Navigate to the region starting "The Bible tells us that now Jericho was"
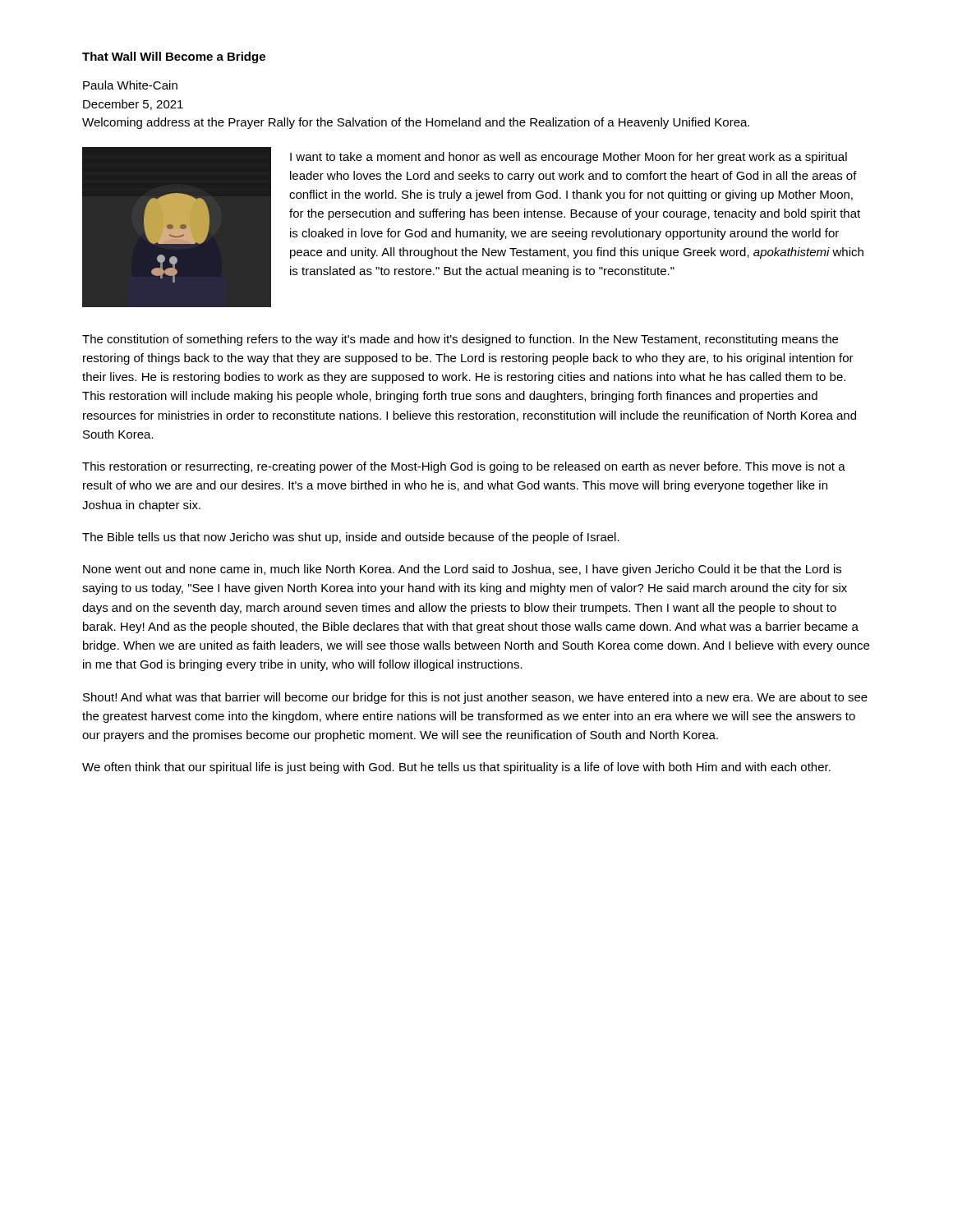This screenshot has width=953, height=1232. point(351,537)
